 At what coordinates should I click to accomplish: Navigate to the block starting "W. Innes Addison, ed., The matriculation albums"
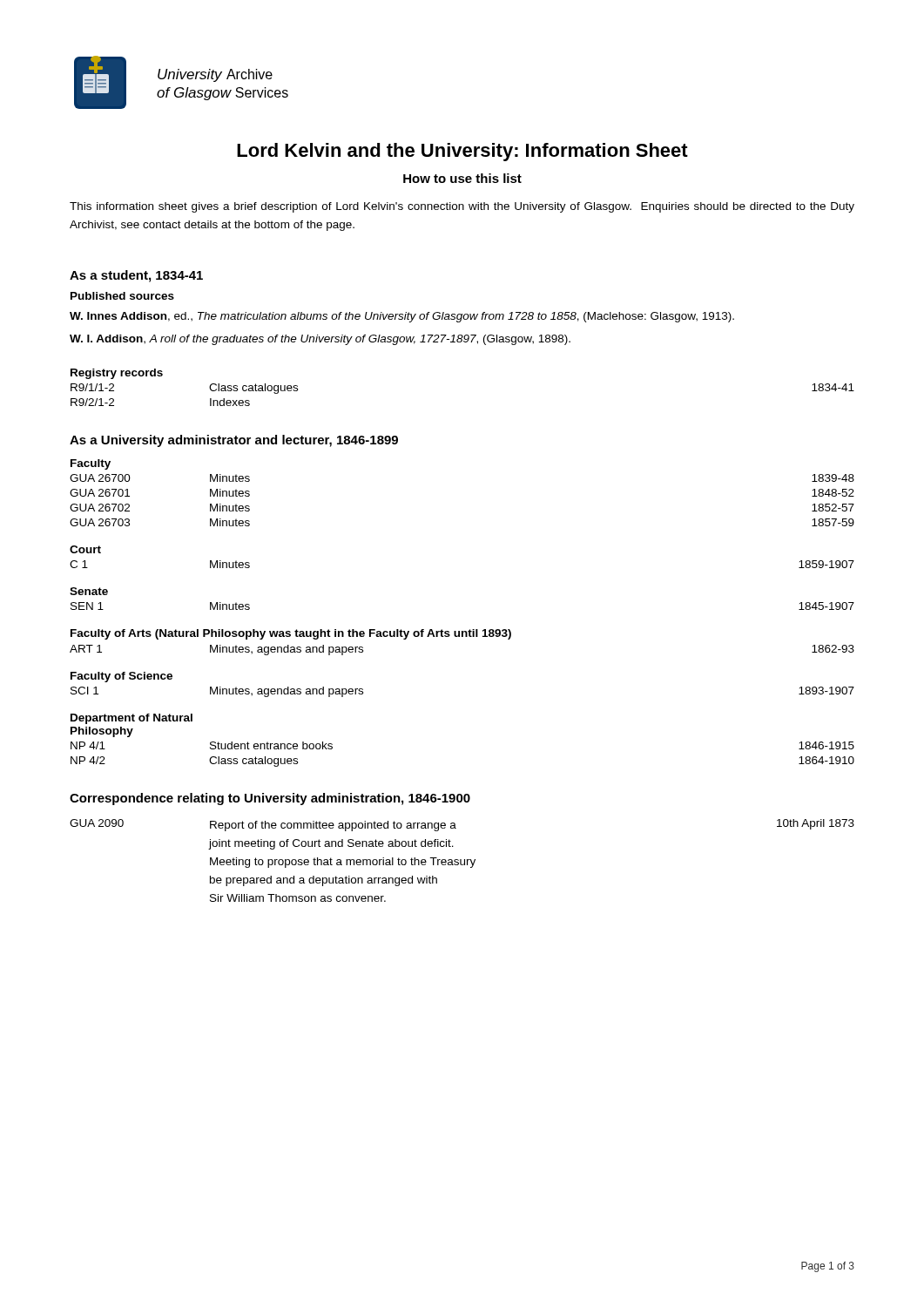tap(402, 316)
